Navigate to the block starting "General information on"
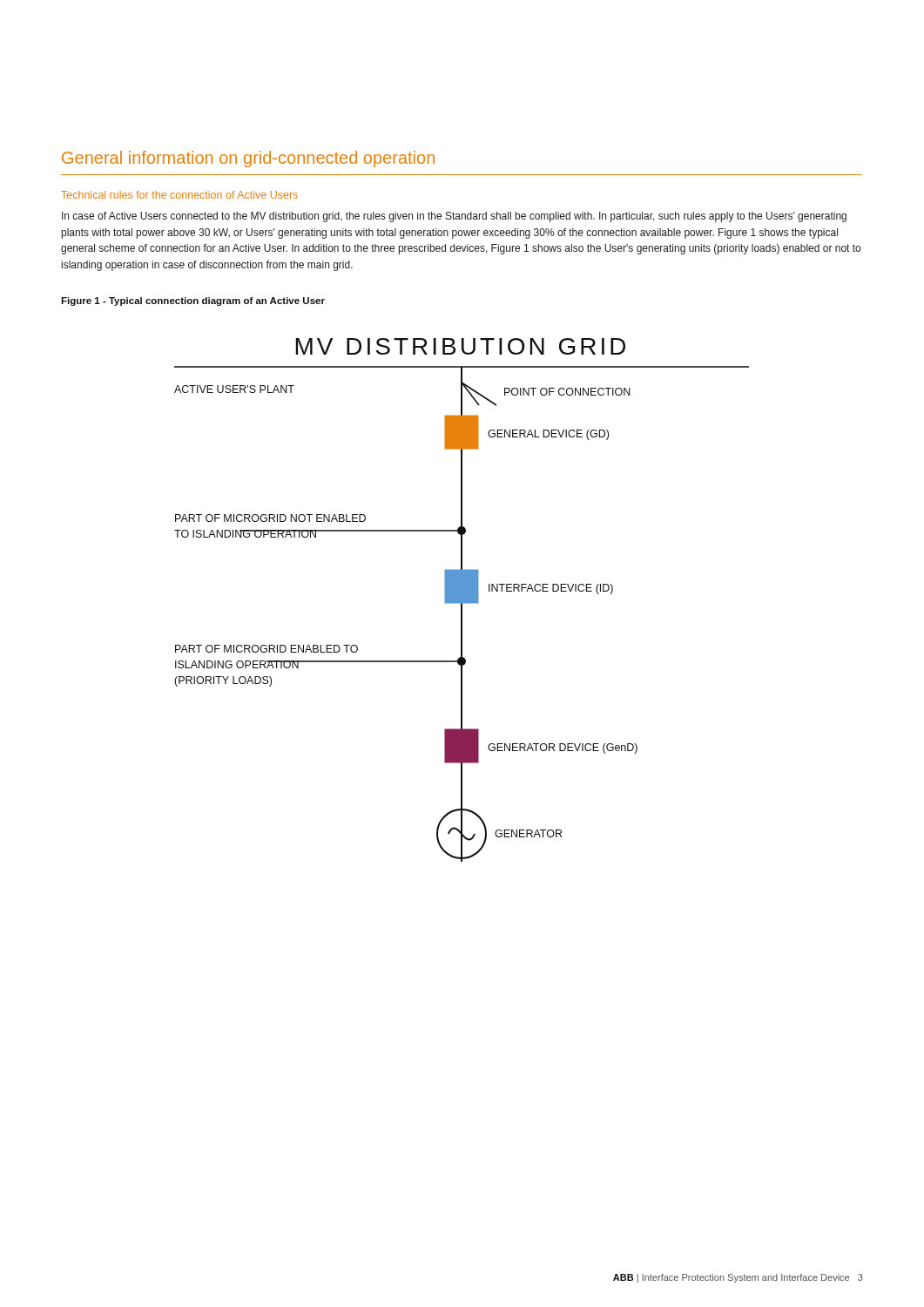 click(248, 158)
